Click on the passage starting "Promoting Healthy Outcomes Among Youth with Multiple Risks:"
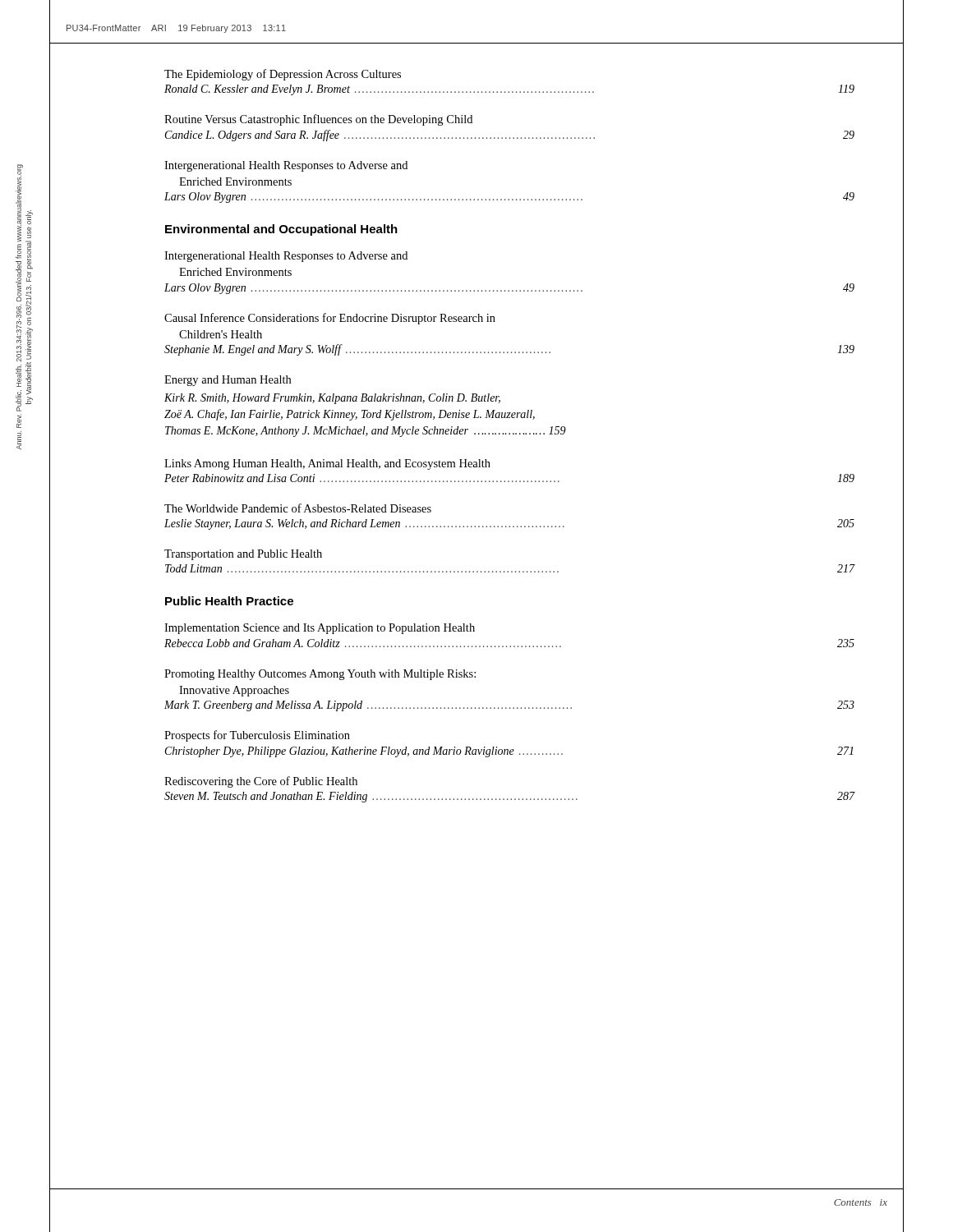953x1232 pixels. coord(320,675)
